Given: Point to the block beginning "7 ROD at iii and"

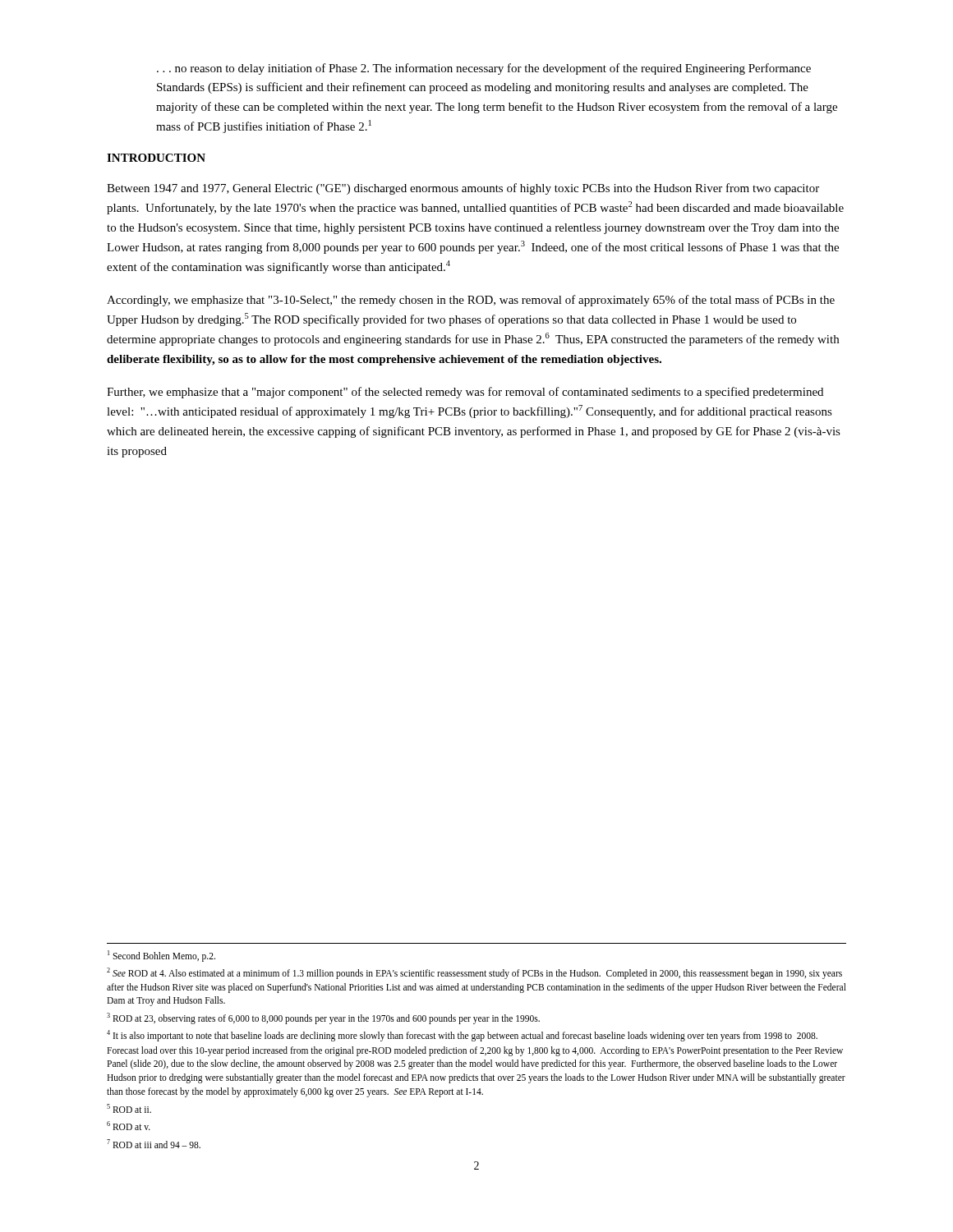Looking at the screenshot, I should click(x=154, y=1144).
